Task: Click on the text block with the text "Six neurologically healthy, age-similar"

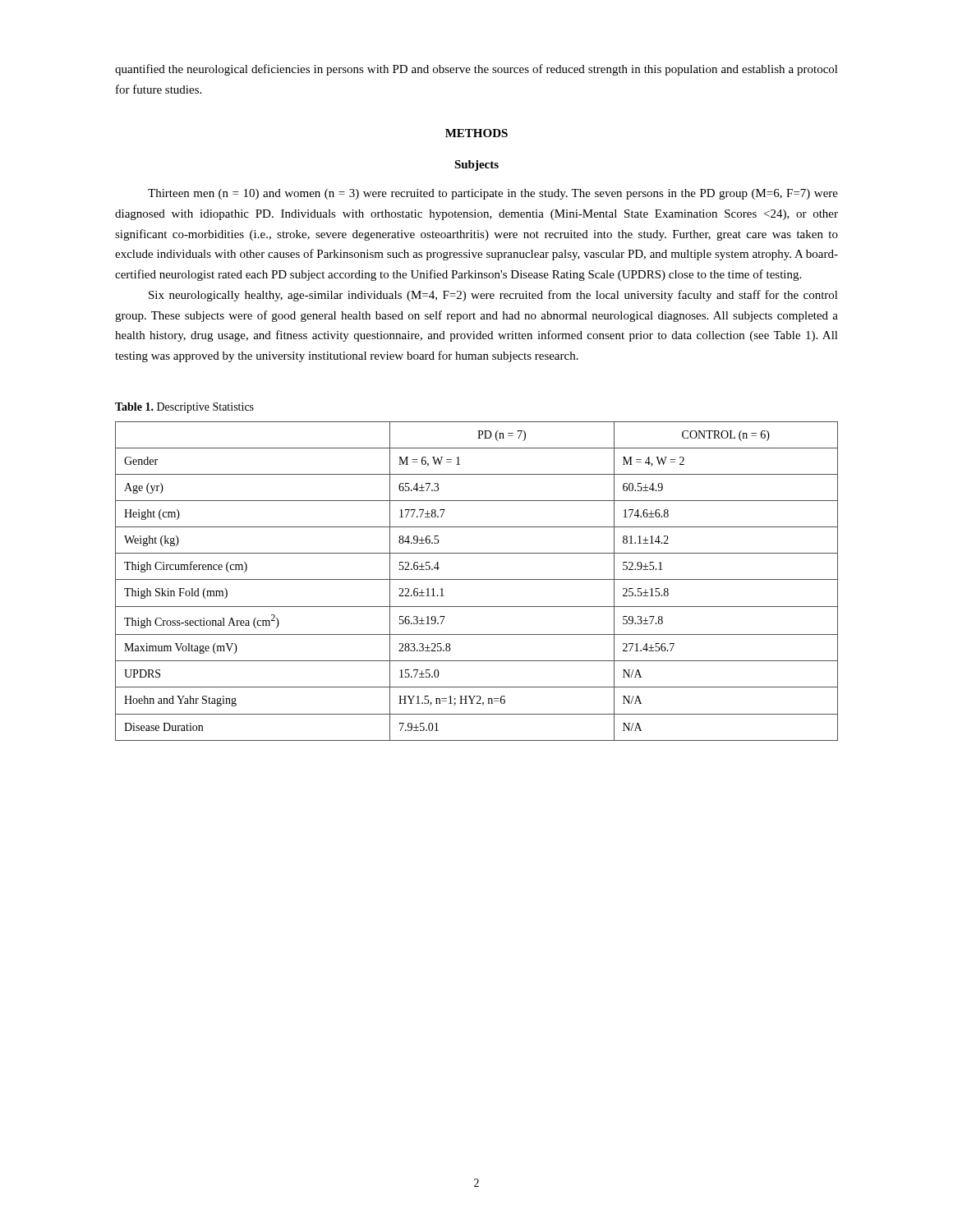Action: 476,325
